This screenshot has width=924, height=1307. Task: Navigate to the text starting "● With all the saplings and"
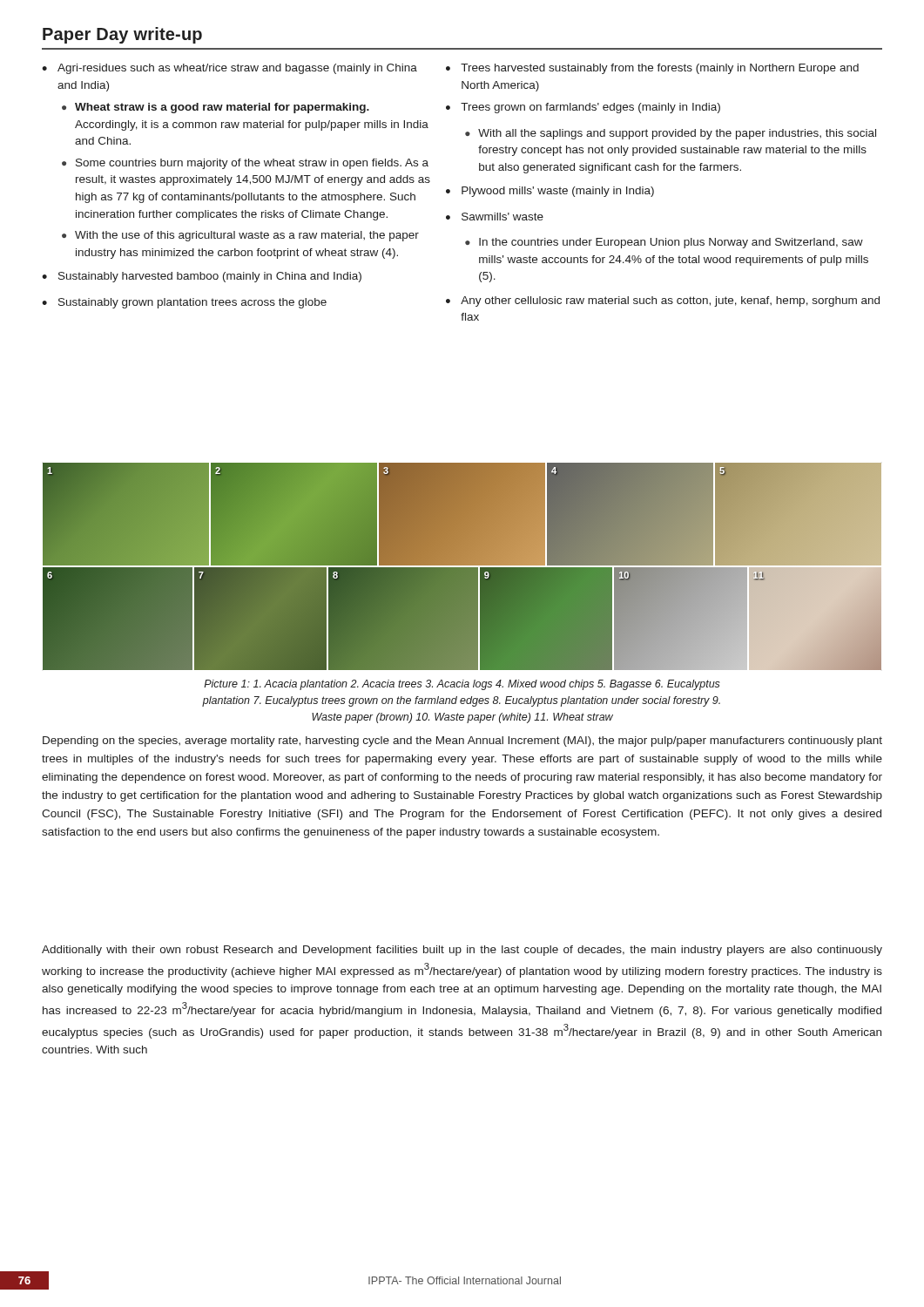[x=673, y=150]
